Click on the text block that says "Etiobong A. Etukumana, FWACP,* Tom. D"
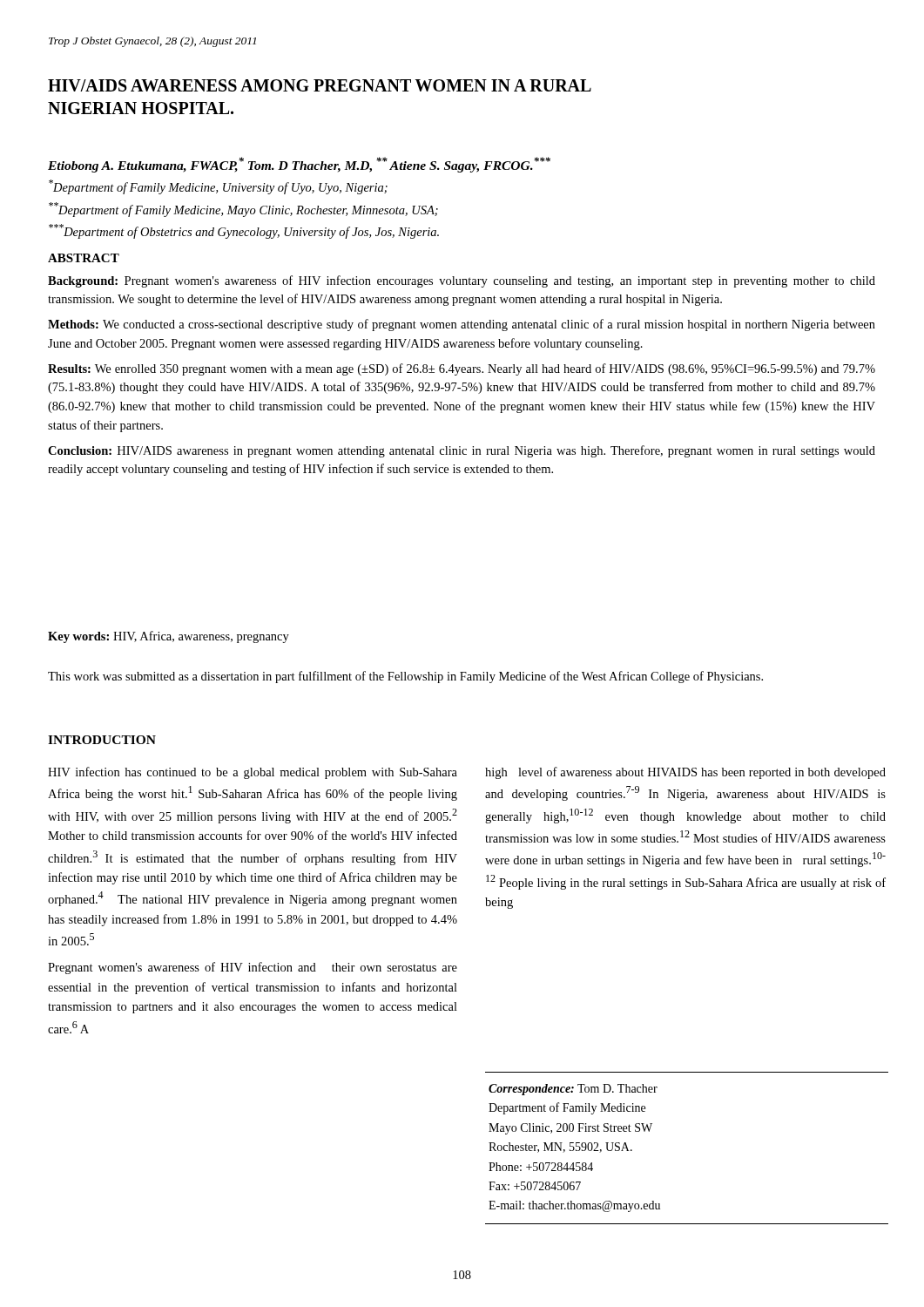The image size is (924, 1307). tap(299, 165)
